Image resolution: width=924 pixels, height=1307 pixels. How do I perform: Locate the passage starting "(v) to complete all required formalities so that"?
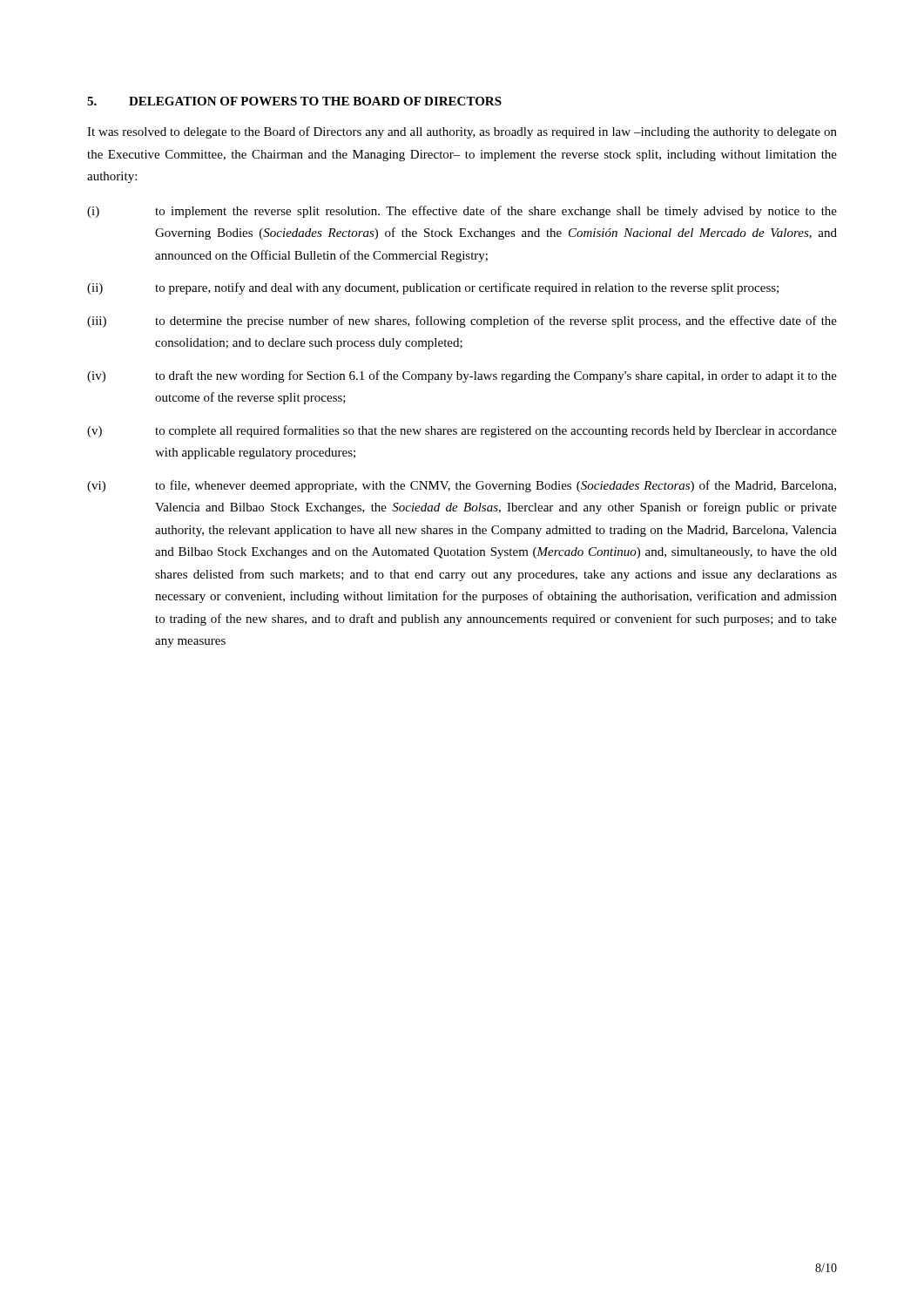tap(462, 442)
